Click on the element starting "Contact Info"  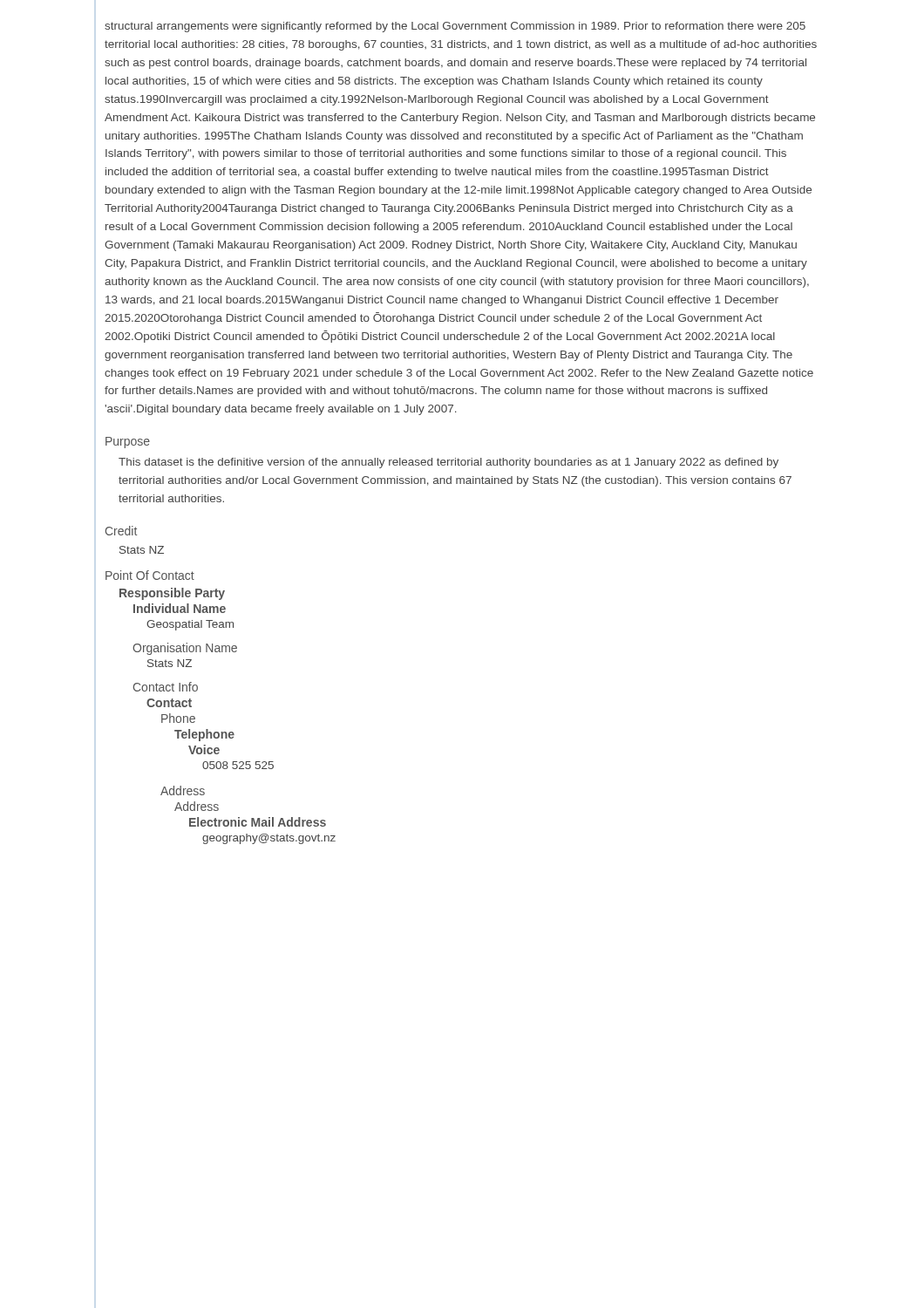(165, 687)
